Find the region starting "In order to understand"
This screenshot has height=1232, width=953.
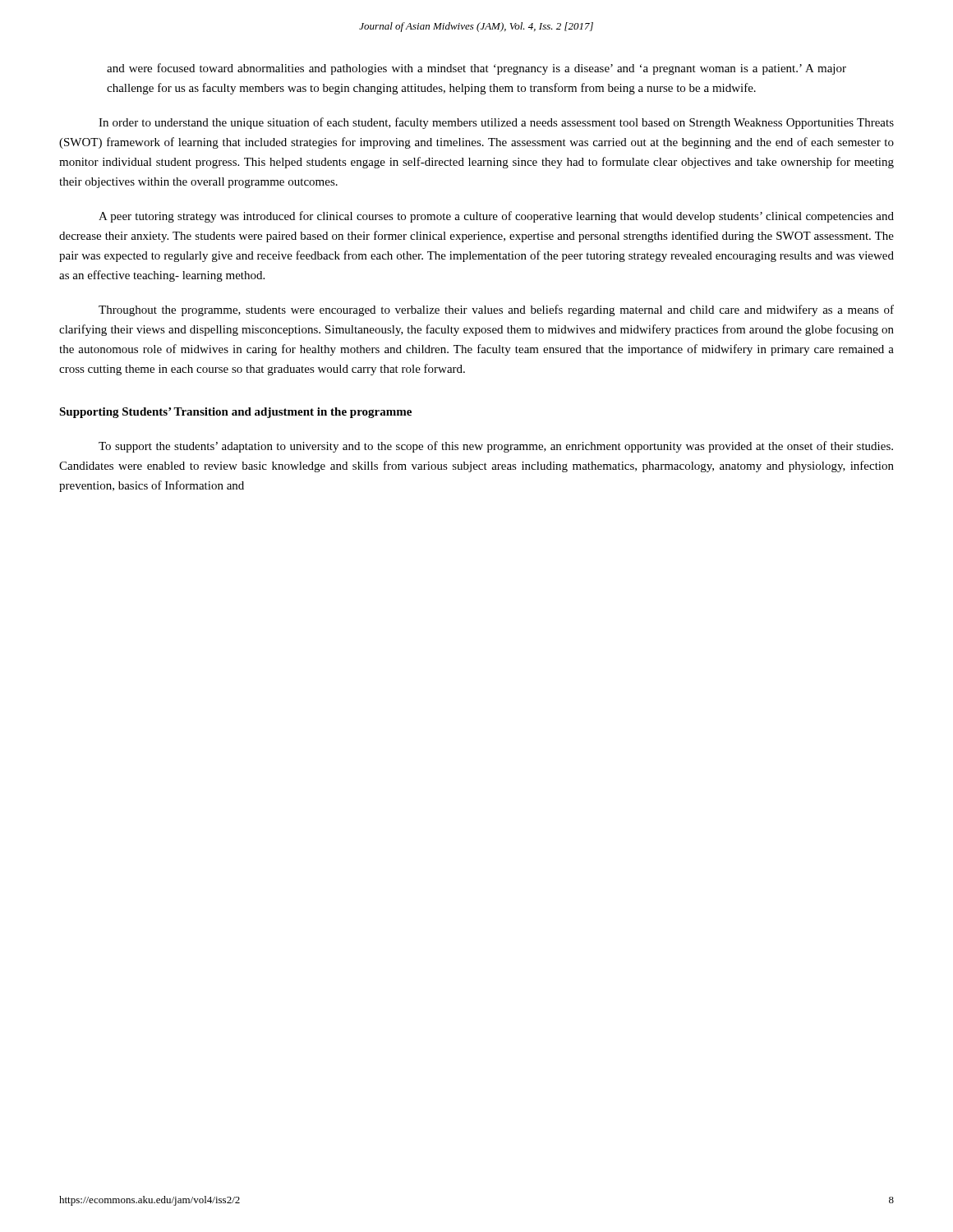coord(476,152)
